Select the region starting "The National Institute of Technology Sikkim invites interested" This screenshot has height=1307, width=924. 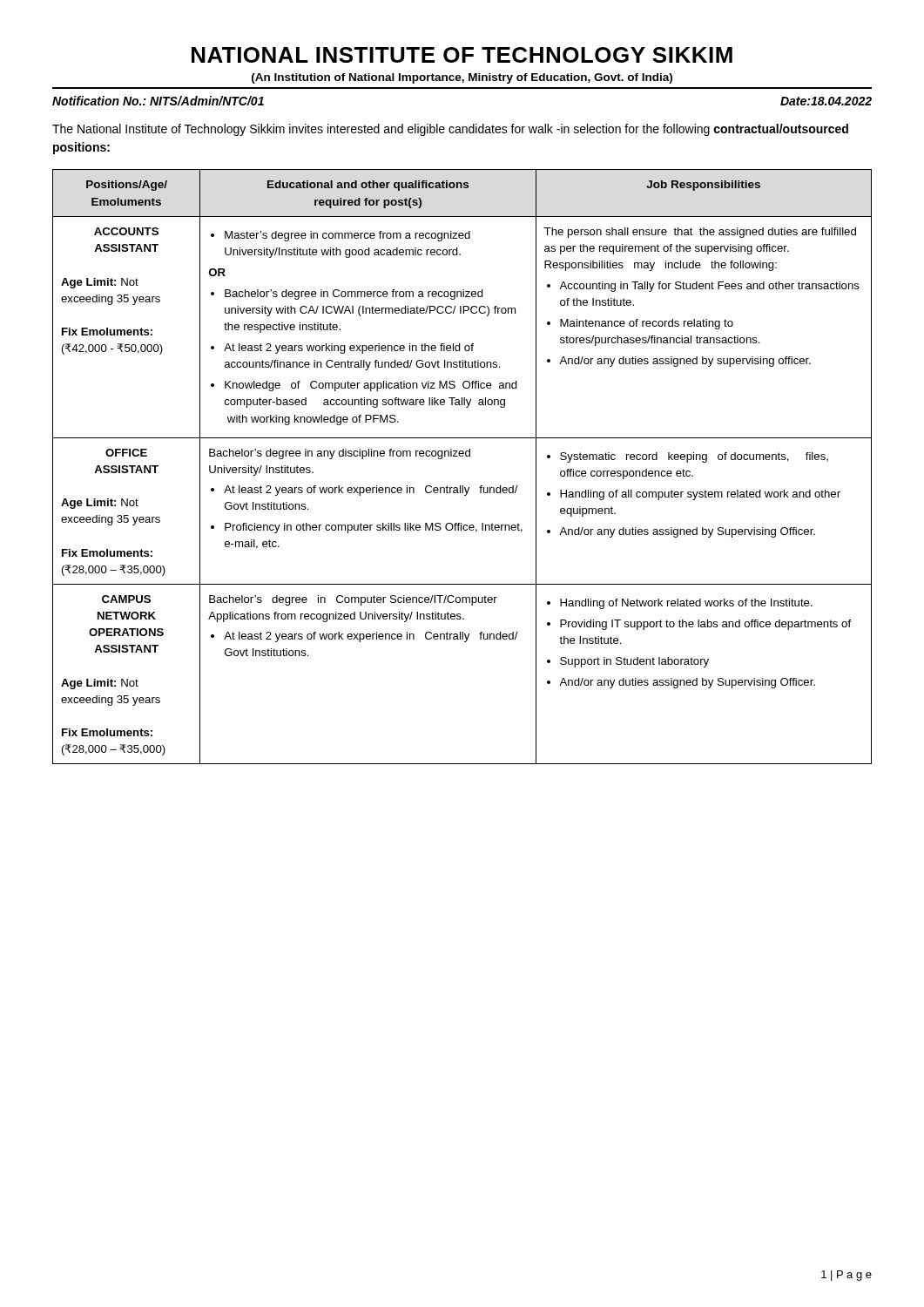click(x=451, y=138)
